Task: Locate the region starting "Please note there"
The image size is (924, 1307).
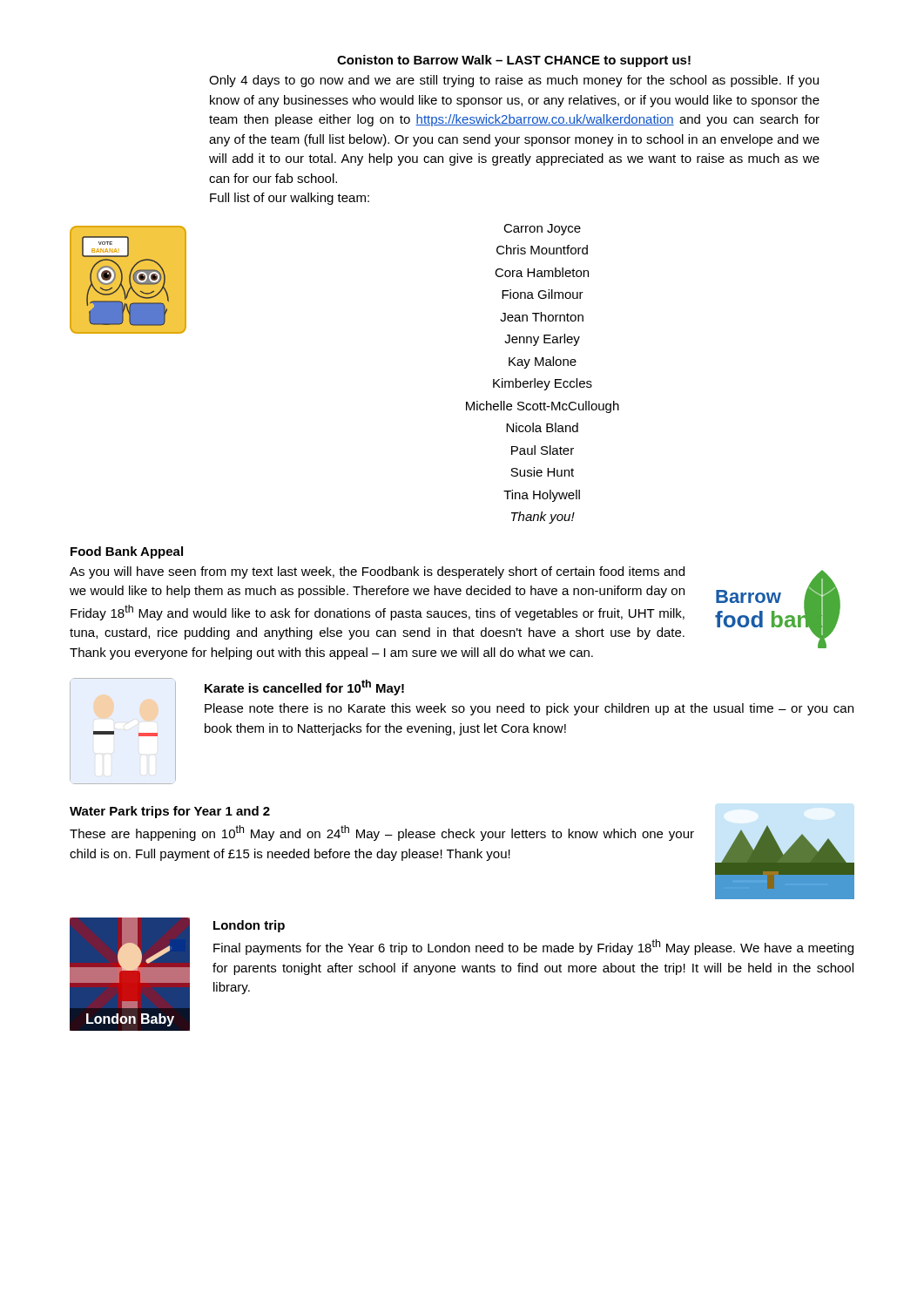Action: pyautogui.click(x=529, y=718)
